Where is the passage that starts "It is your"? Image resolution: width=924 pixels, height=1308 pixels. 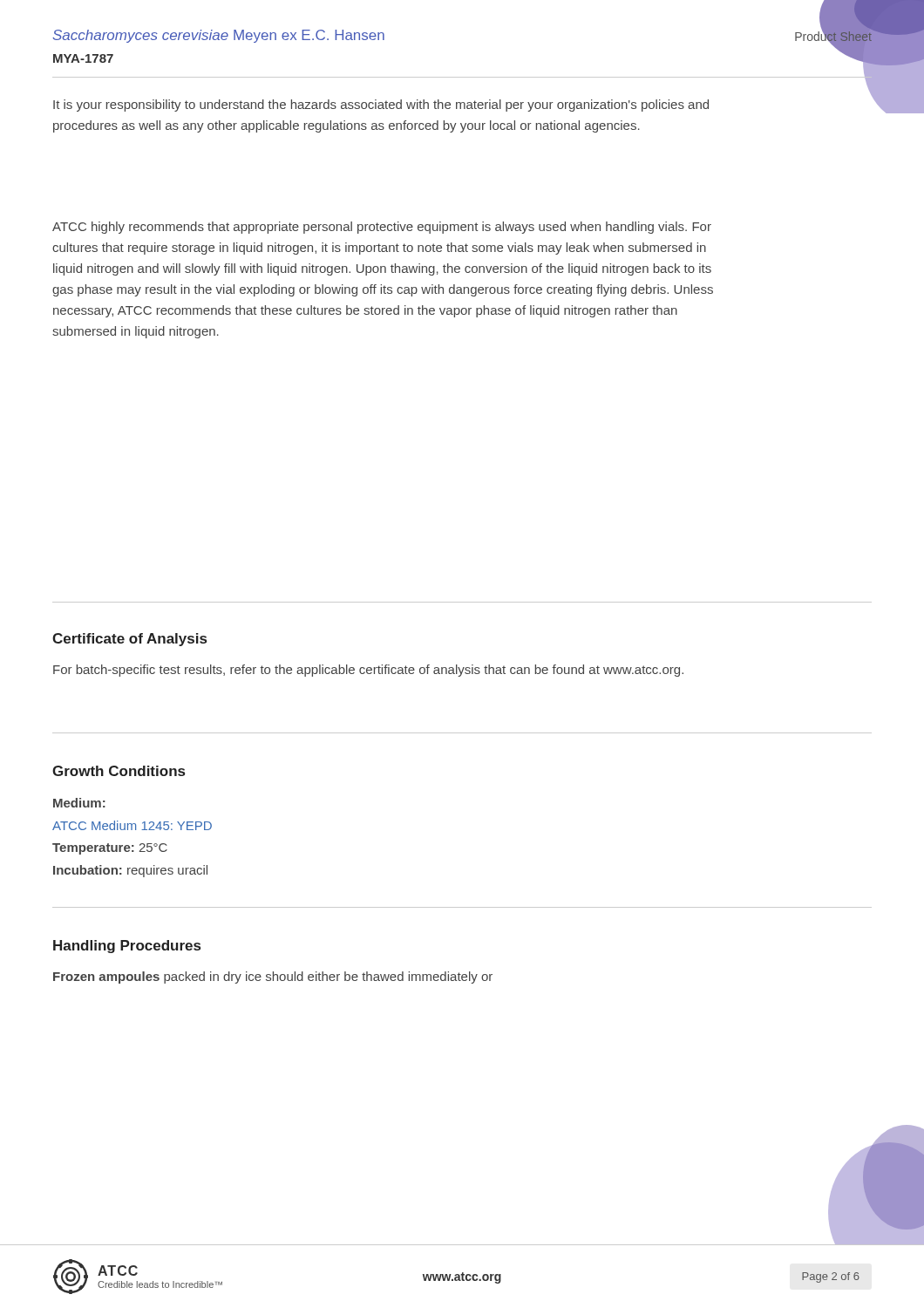coord(381,115)
